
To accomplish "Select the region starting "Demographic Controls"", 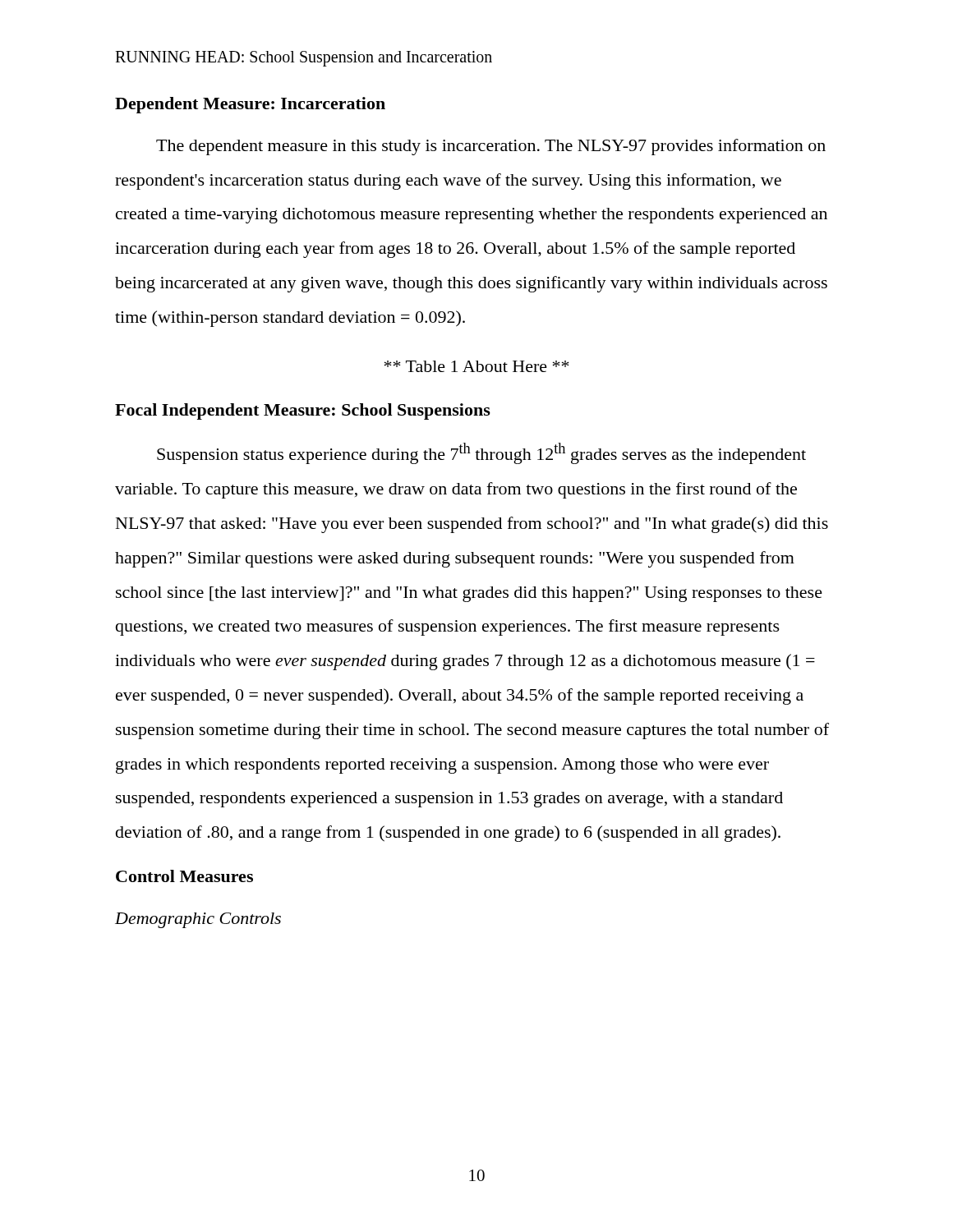I will (198, 918).
